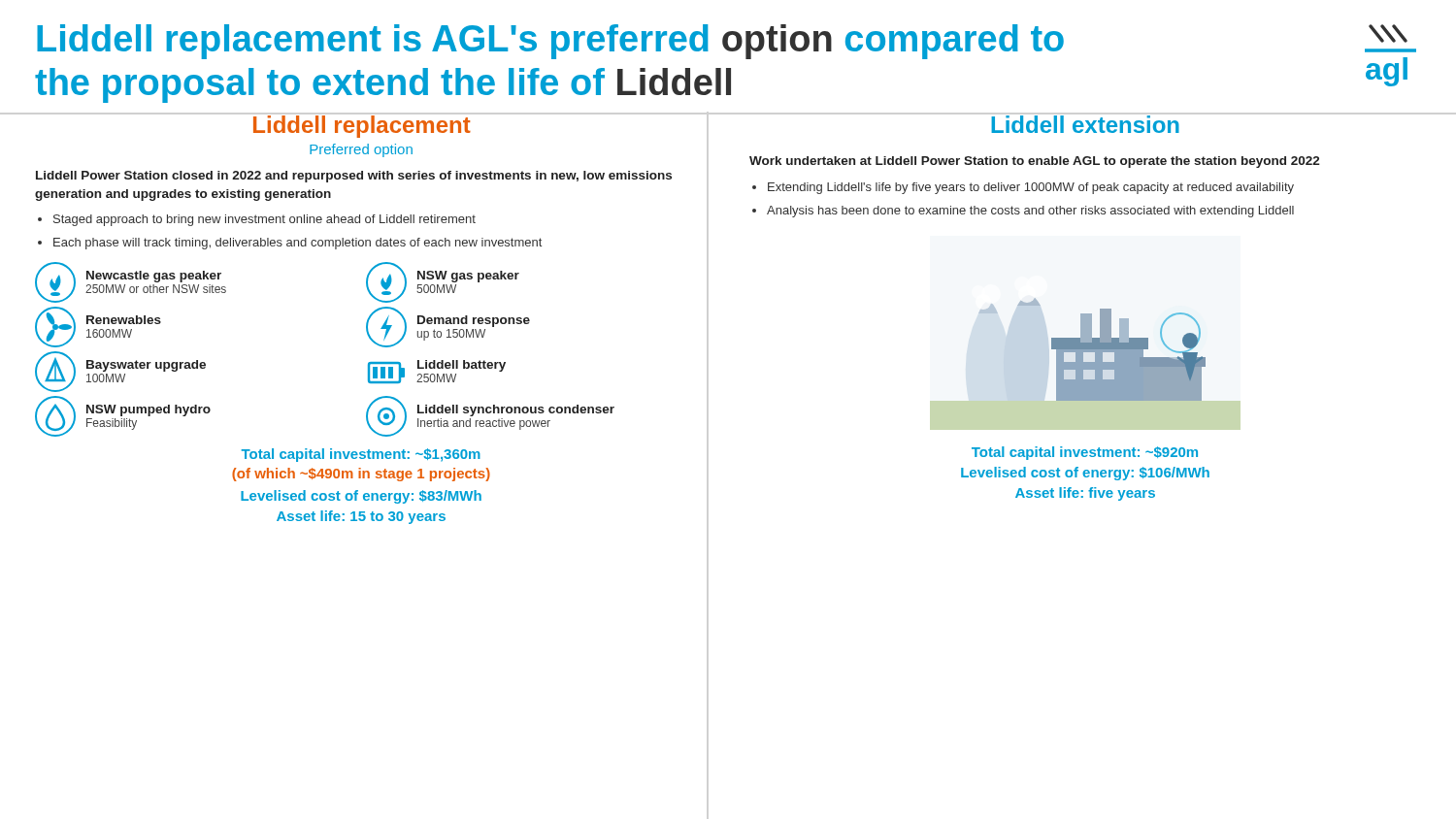This screenshot has width=1456, height=819.
Task: Click on the list item that reads "Liddell synchronous condenser Inertia"
Action: 490,416
